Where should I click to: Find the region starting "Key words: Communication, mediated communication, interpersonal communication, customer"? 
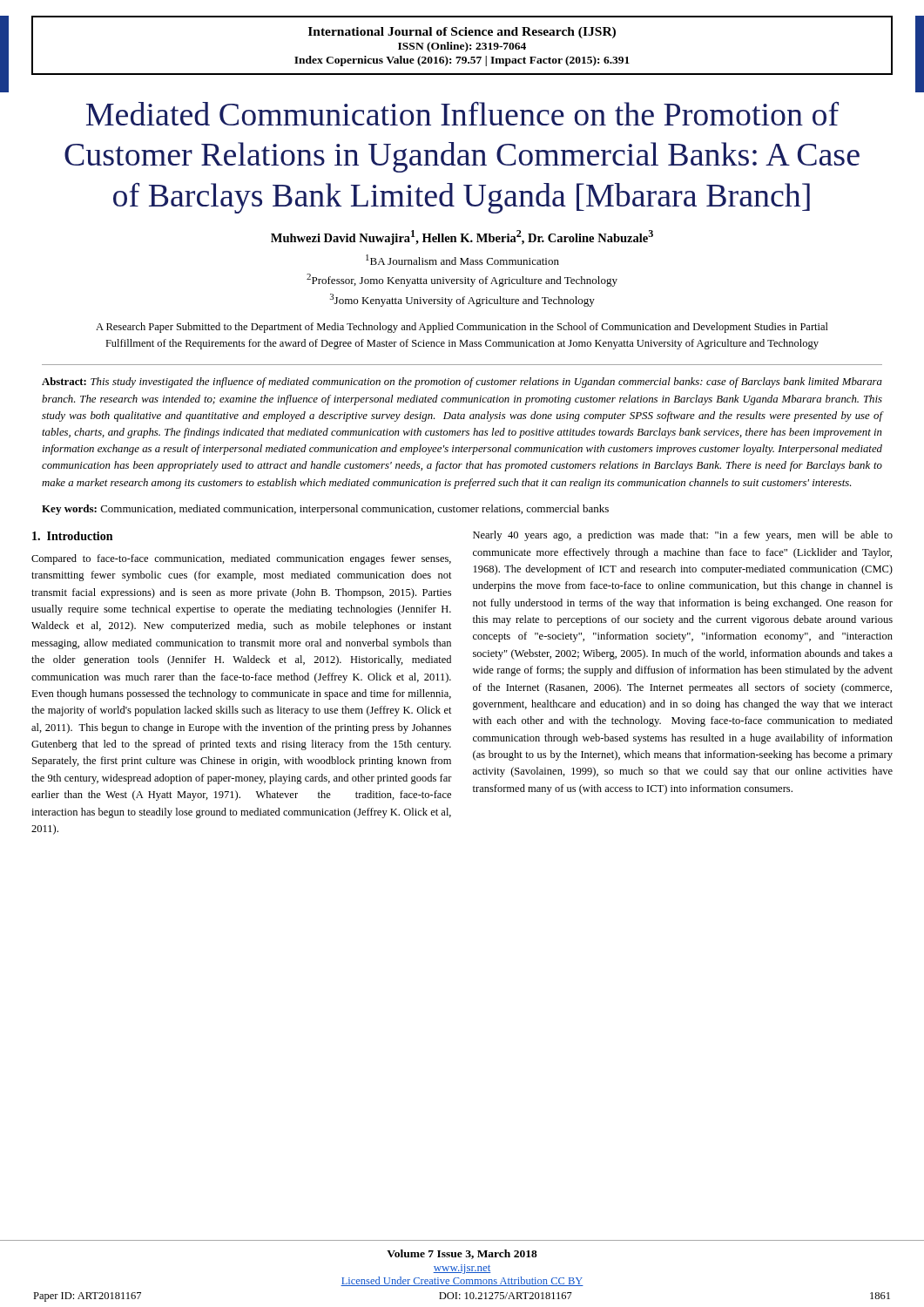coord(325,508)
